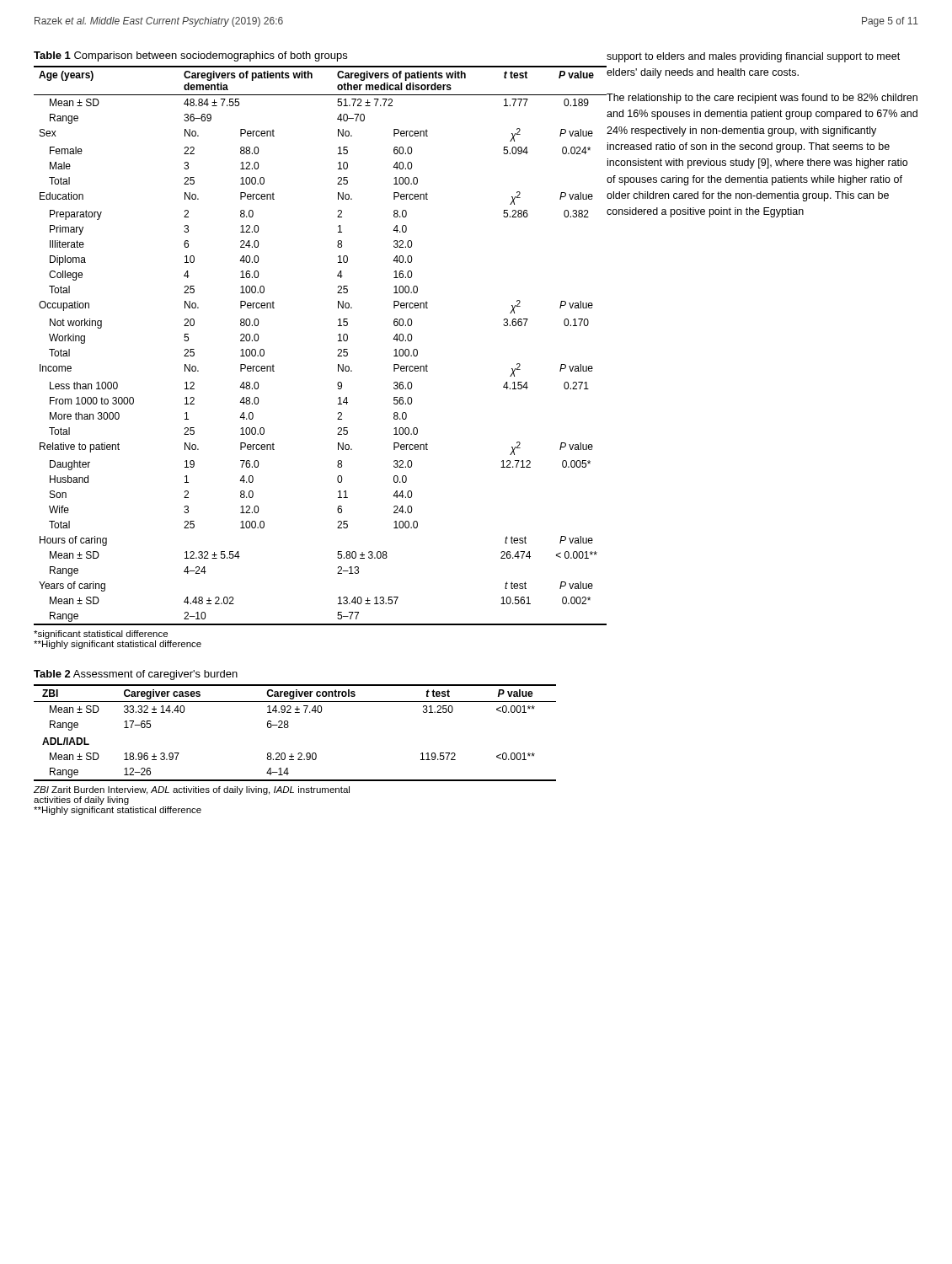This screenshot has width=952, height=1264.
Task: Find the text block with the text "The relationship to the care recipient was found"
Action: [762, 155]
